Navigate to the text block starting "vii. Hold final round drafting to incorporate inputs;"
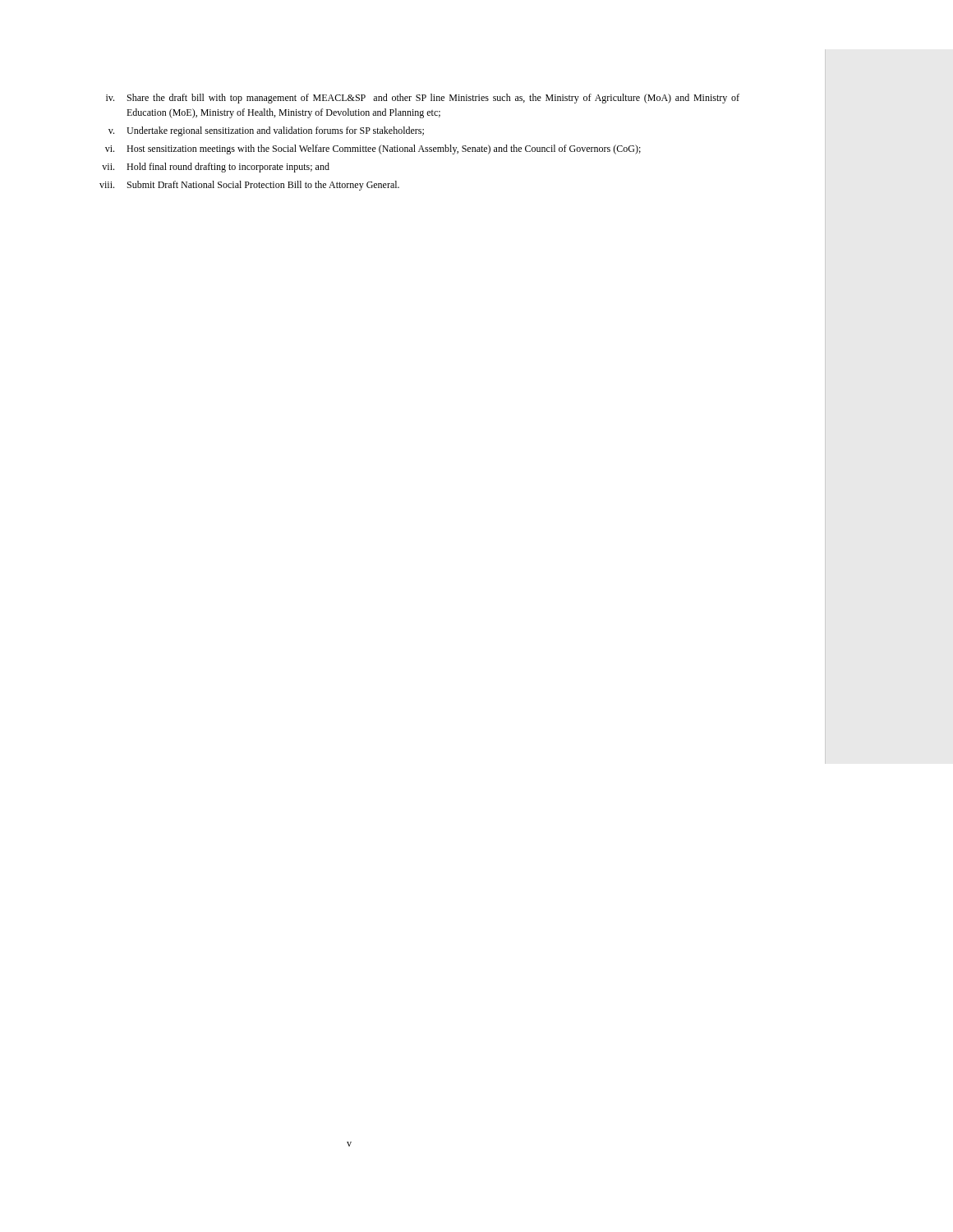The width and height of the screenshot is (953, 1232). point(216,168)
